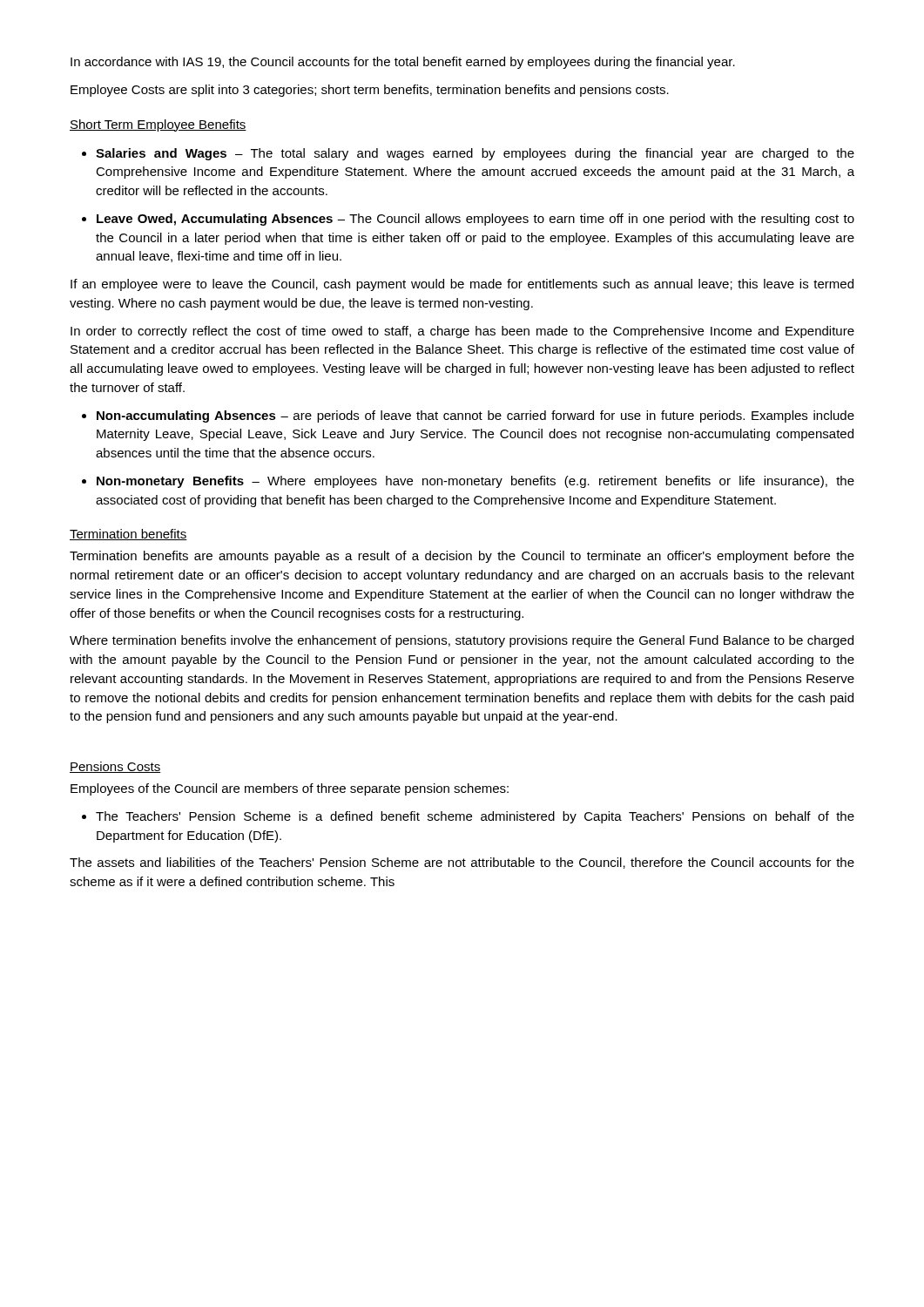Screen dimensions: 1307x924
Task: Find the block on this page that starts "Leave Owed, Accumulating Absences"
Action: tap(475, 237)
